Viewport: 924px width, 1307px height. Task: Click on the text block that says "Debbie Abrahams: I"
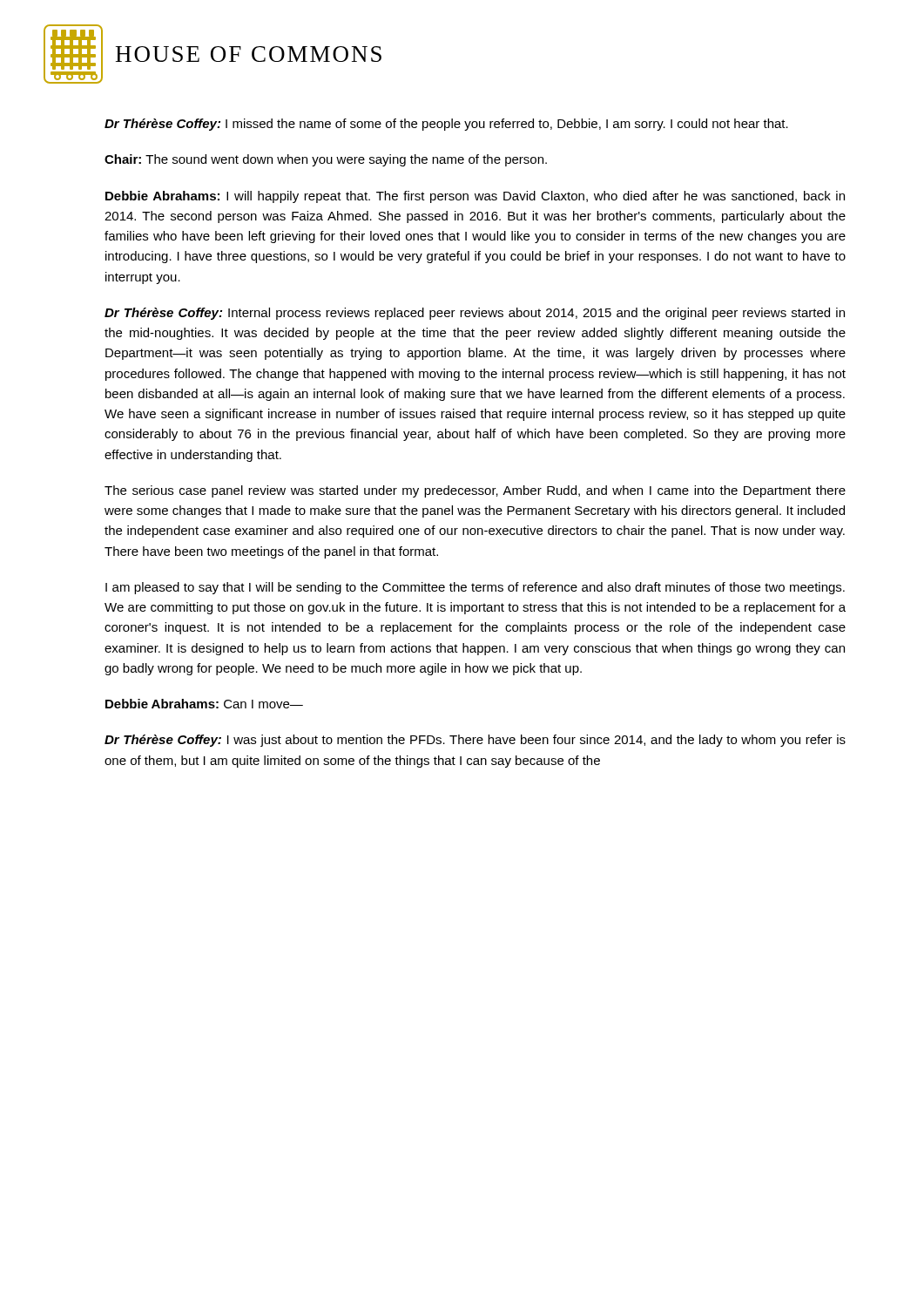[x=475, y=236]
